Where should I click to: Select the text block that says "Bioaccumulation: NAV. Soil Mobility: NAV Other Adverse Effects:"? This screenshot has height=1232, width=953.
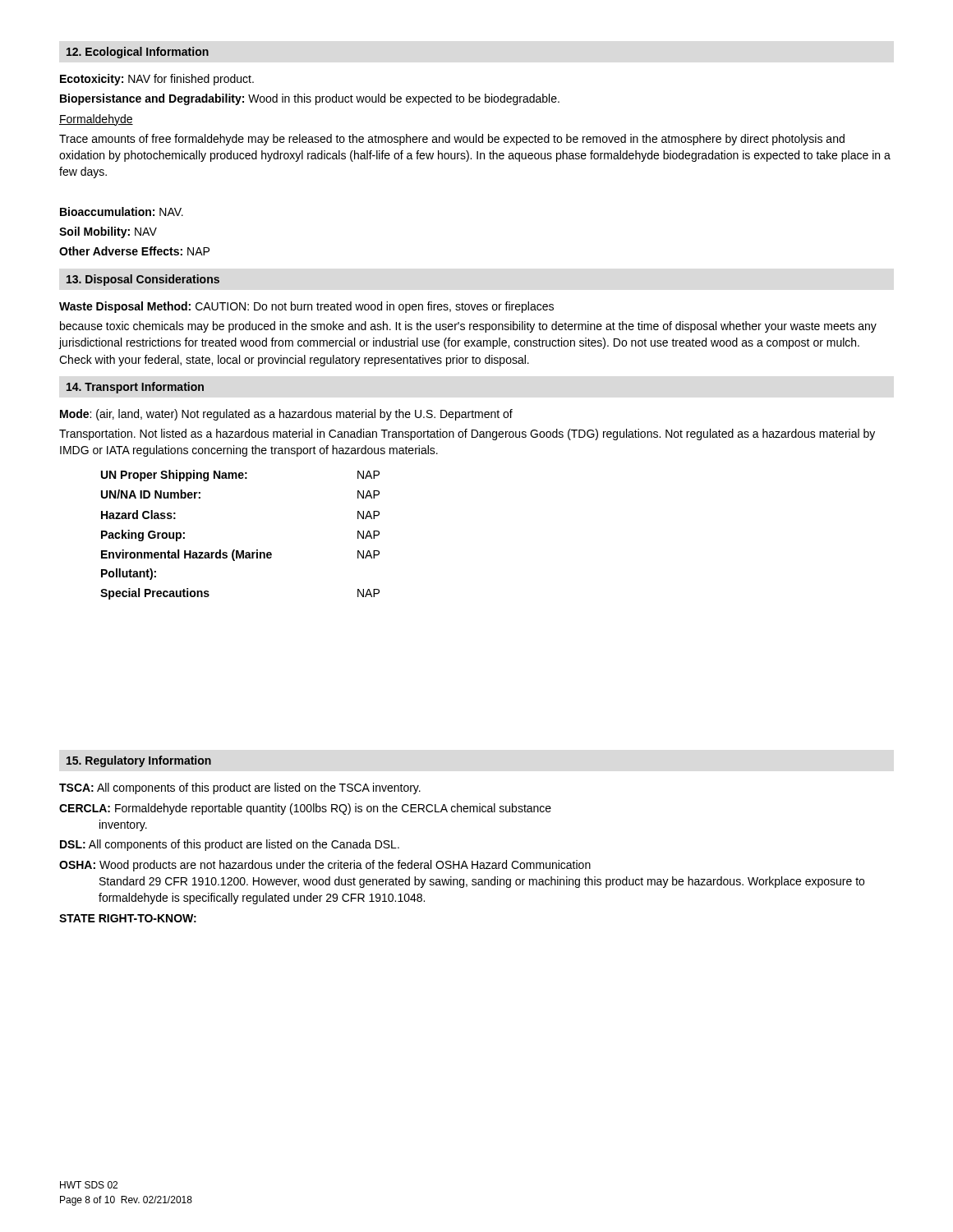point(122,211)
